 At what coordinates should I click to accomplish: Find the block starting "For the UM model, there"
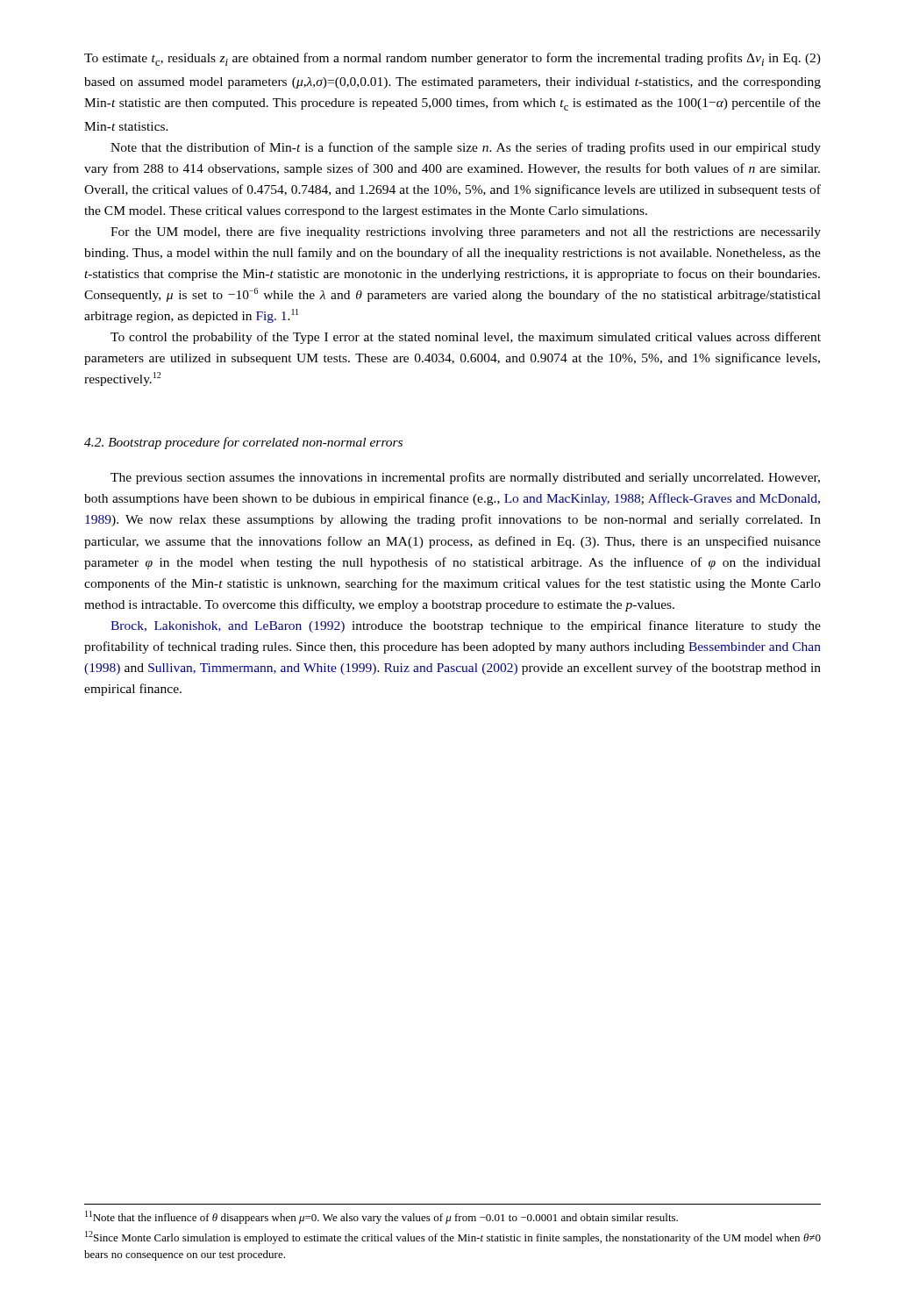[x=452, y=274]
